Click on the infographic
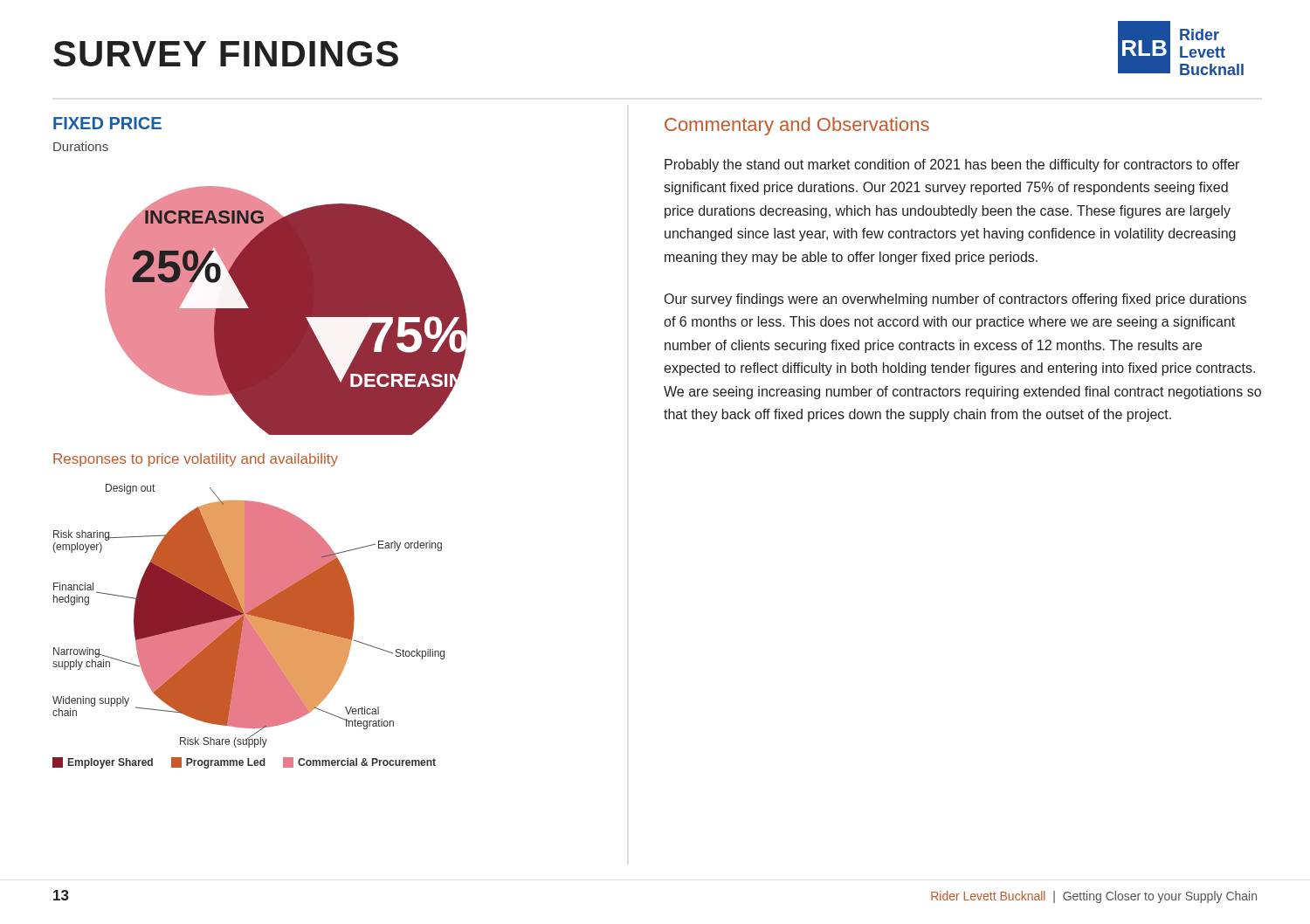This screenshot has height=924, width=1310. click(x=297, y=300)
